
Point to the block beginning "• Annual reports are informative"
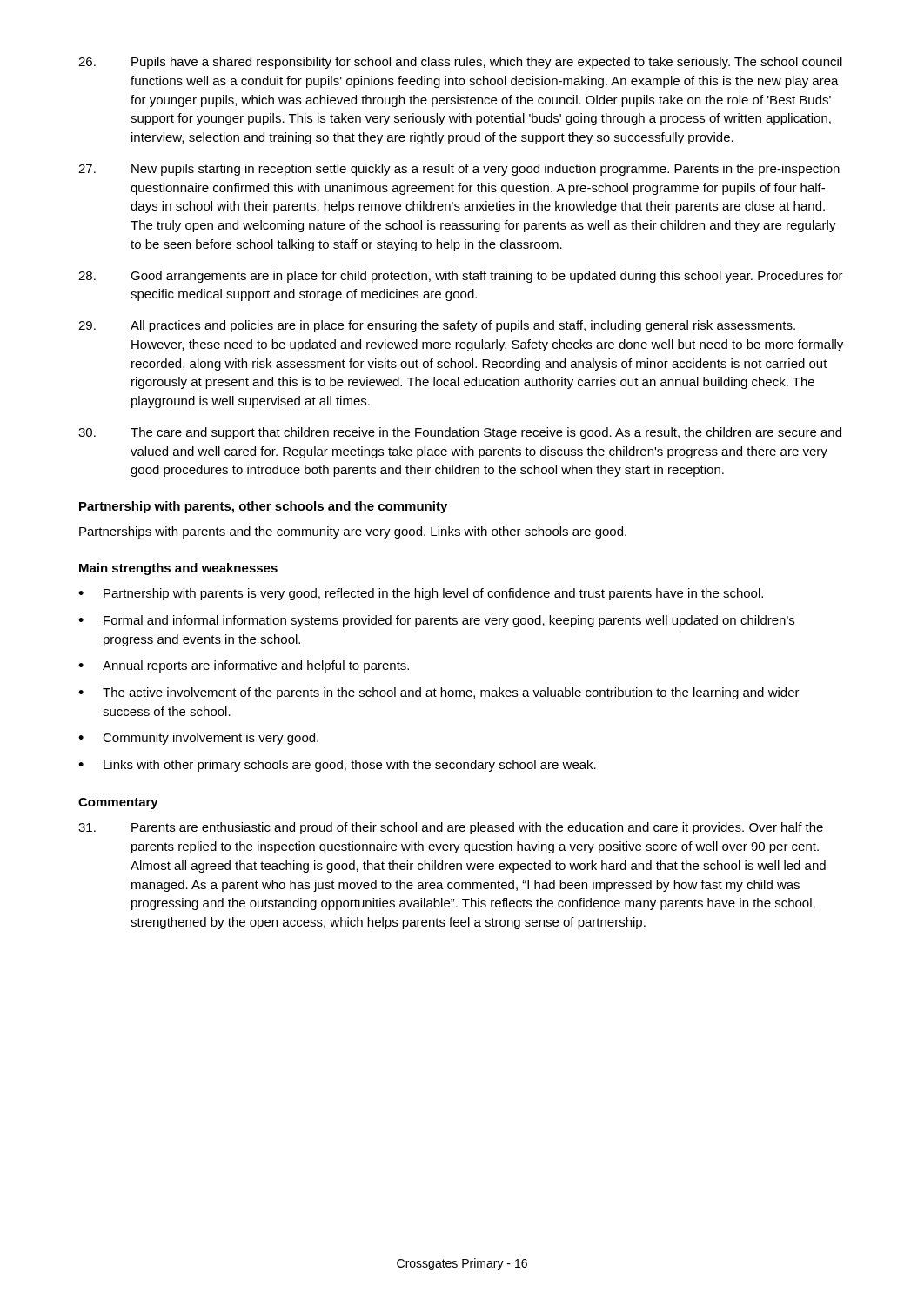(244, 666)
